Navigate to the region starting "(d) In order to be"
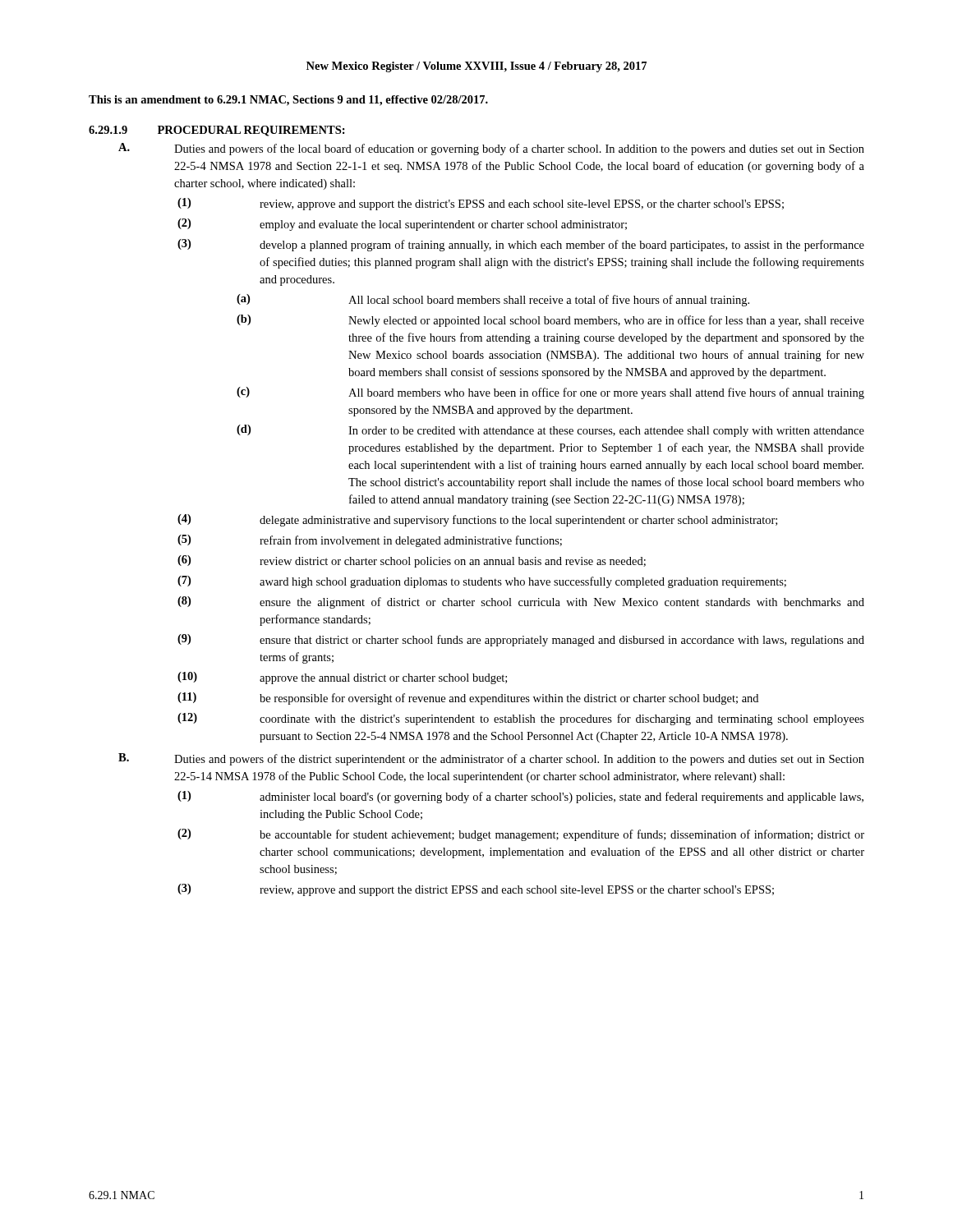Image resolution: width=953 pixels, height=1232 pixels. click(476, 466)
